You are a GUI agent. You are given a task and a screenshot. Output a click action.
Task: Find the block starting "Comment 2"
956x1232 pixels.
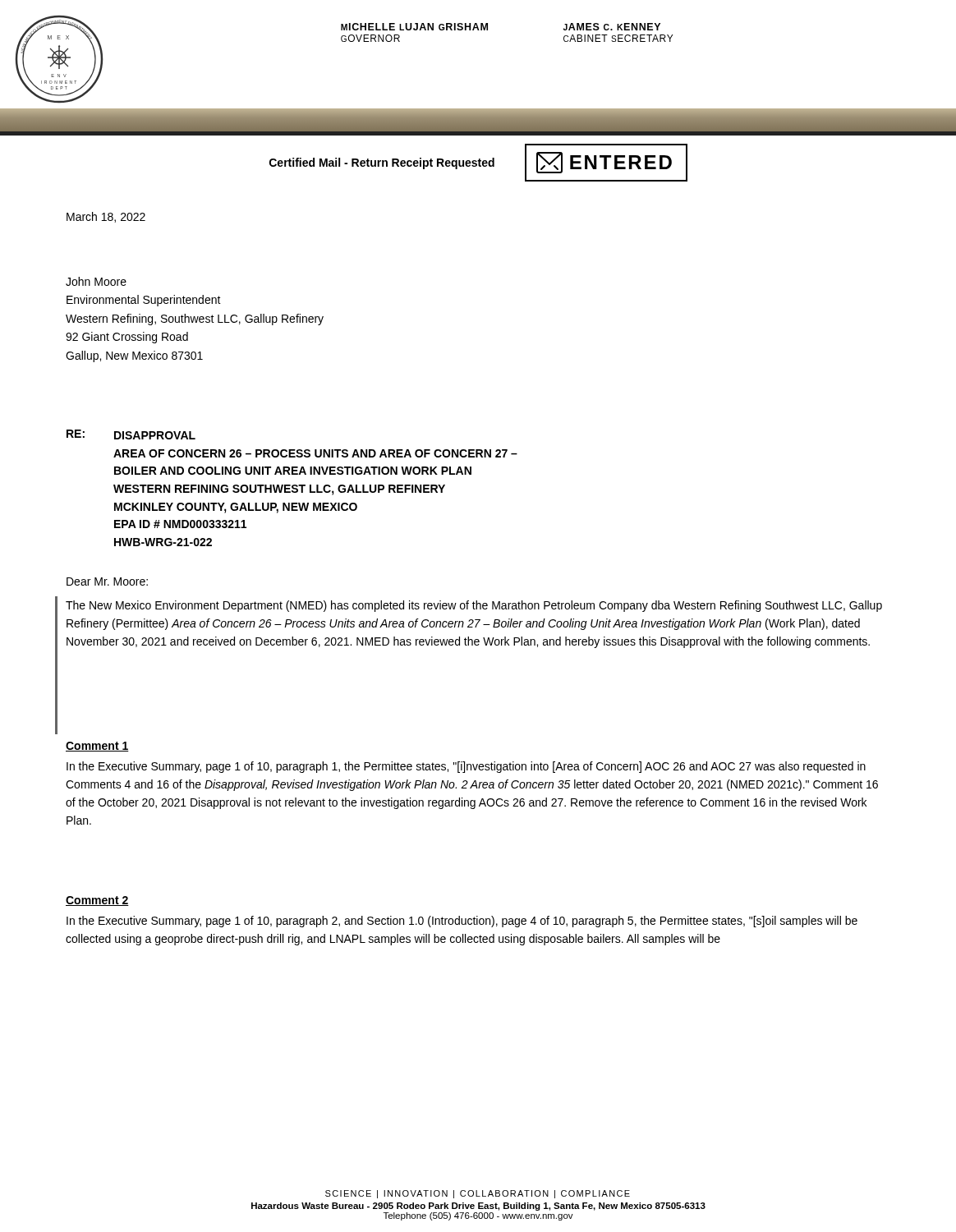pos(97,900)
